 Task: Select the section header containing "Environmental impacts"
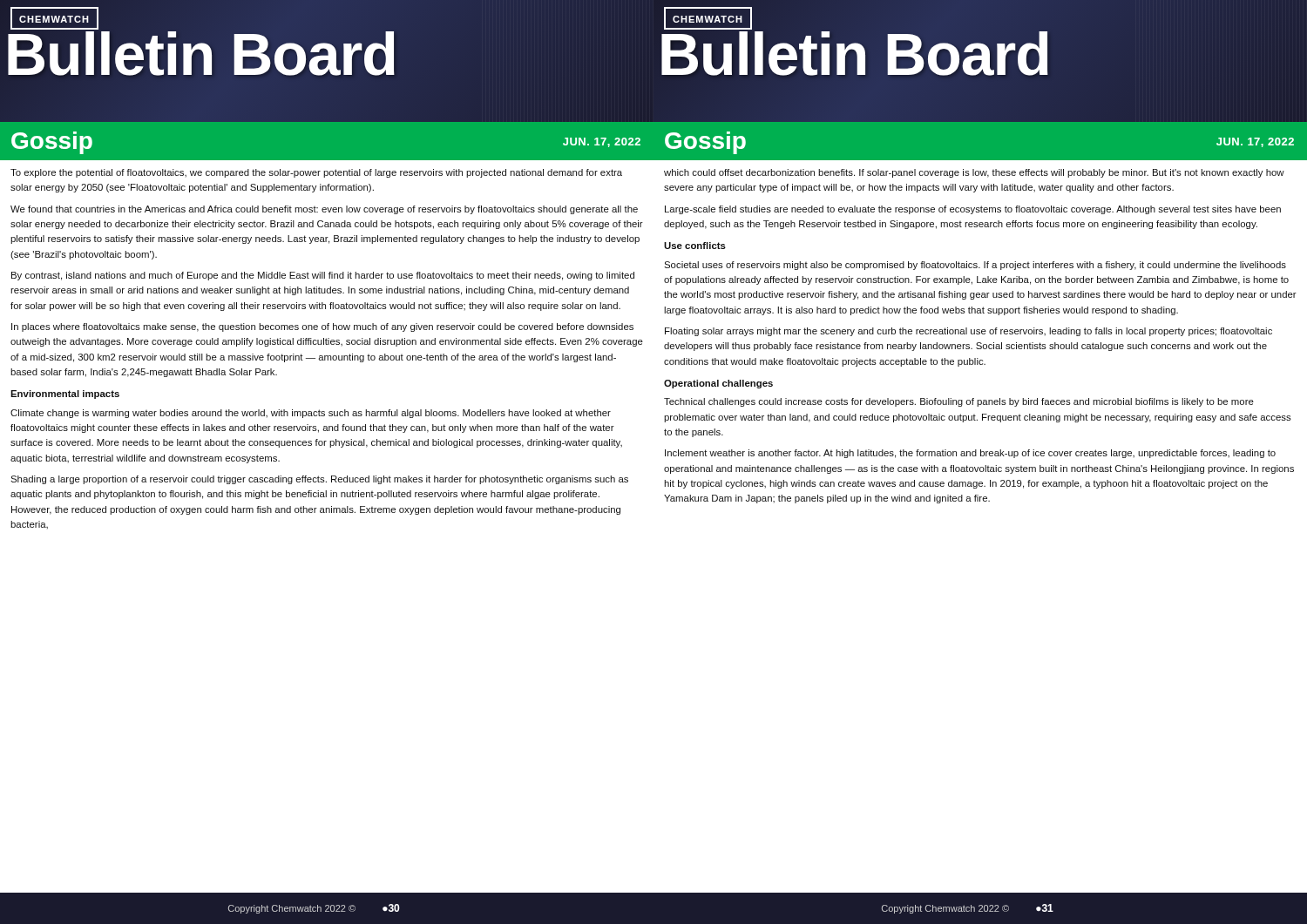pos(65,395)
